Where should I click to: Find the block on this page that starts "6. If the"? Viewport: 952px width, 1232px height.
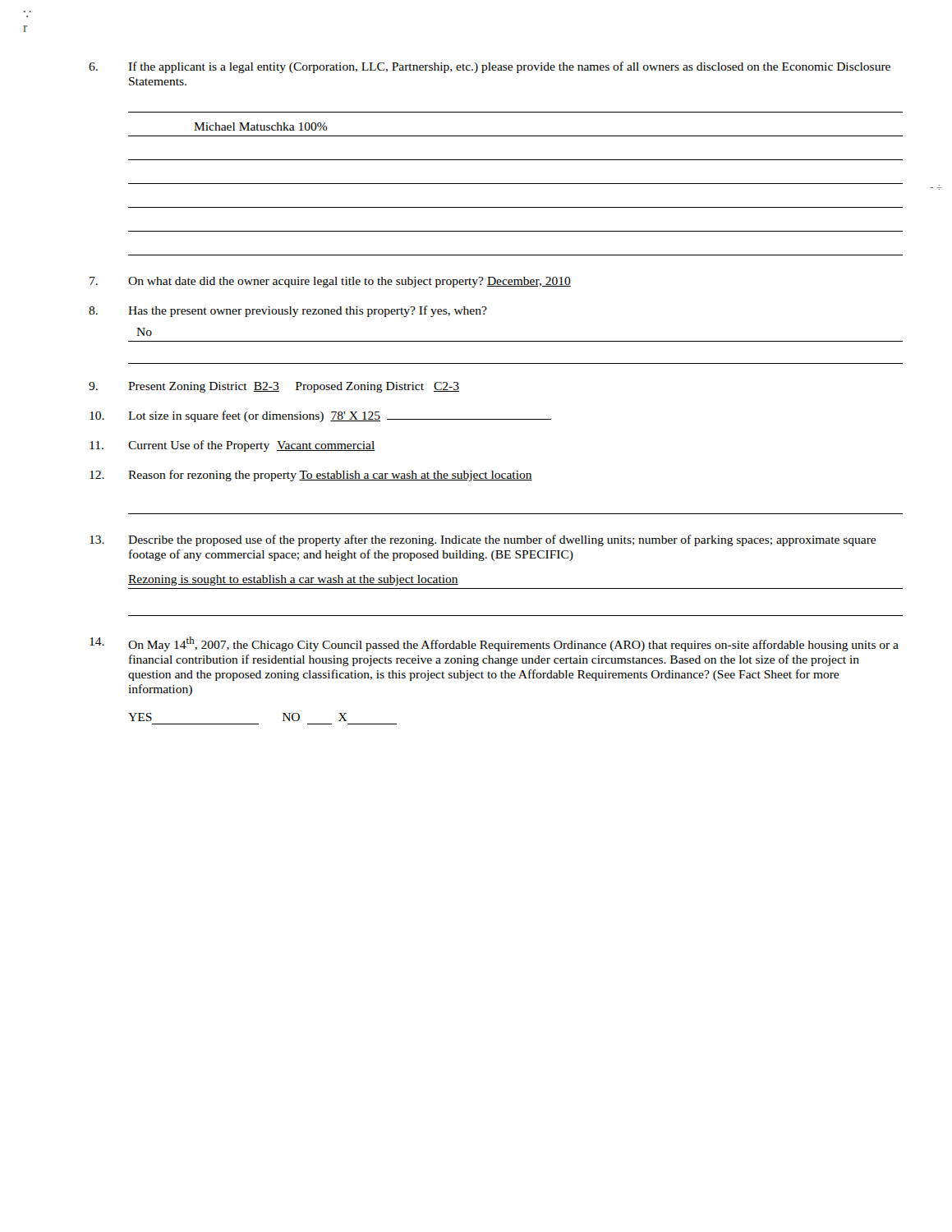pos(496,157)
